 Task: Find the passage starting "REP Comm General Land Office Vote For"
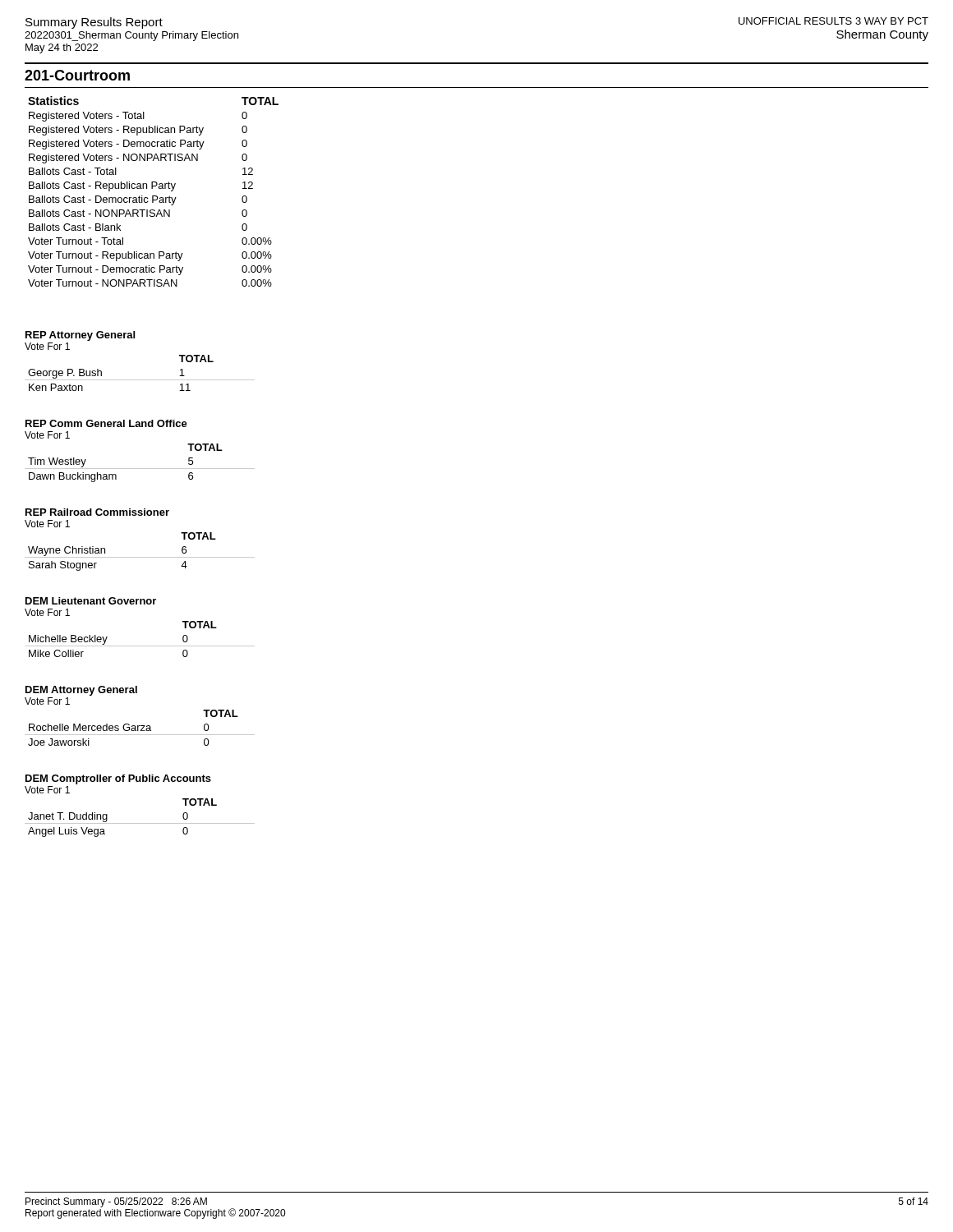[106, 429]
